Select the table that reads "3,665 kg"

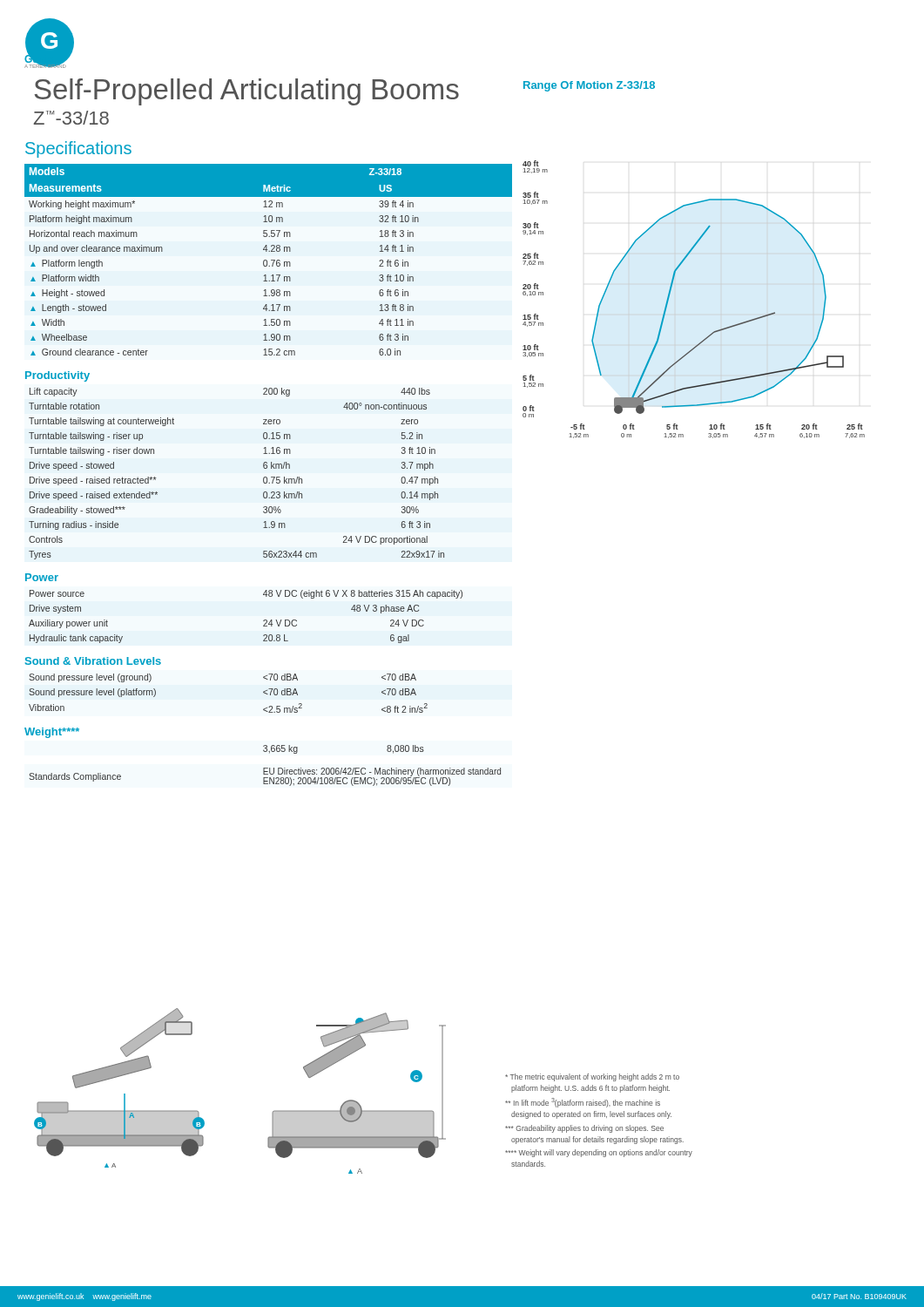point(268,748)
